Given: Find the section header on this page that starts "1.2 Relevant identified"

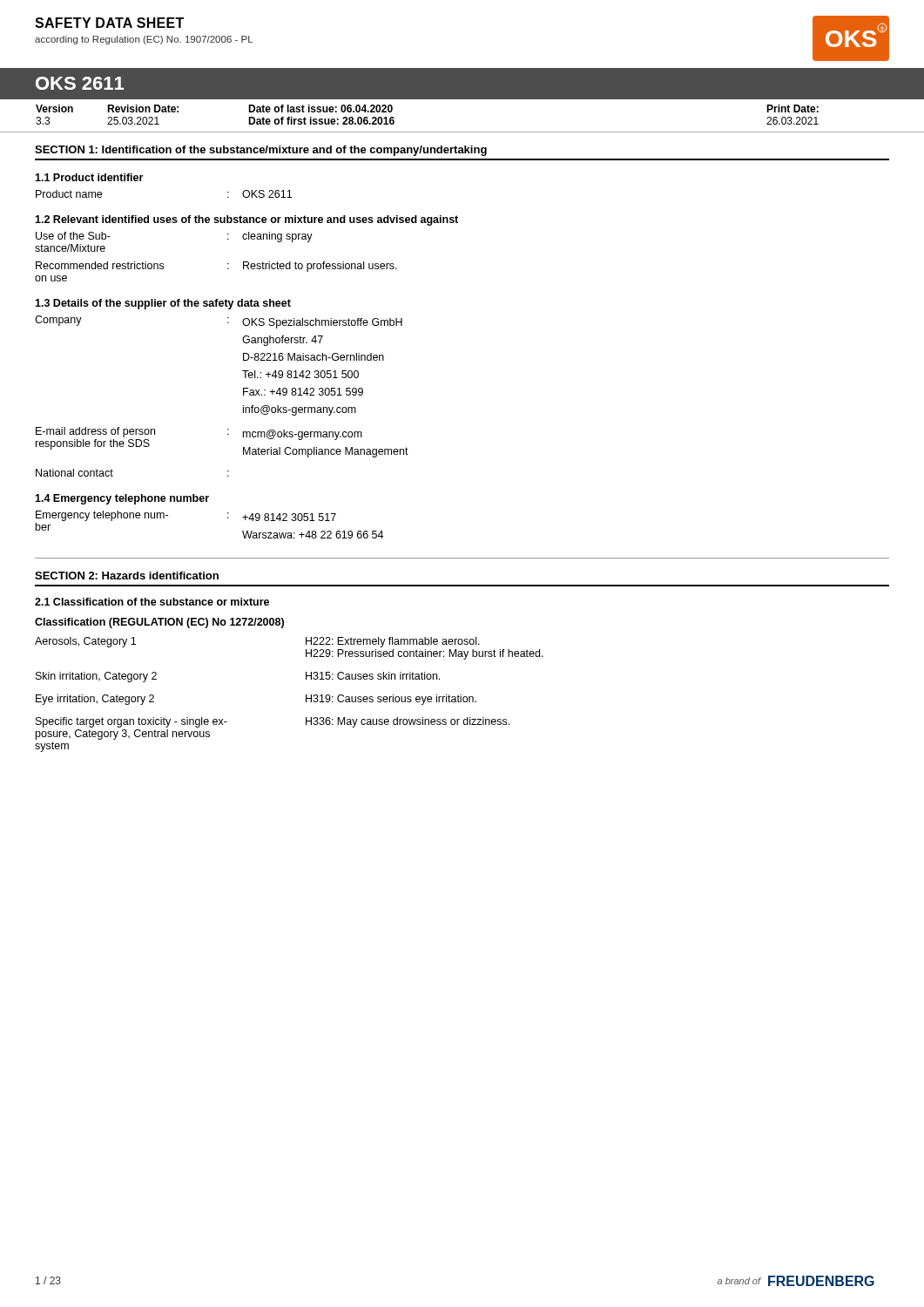Looking at the screenshot, I should (x=247, y=220).
